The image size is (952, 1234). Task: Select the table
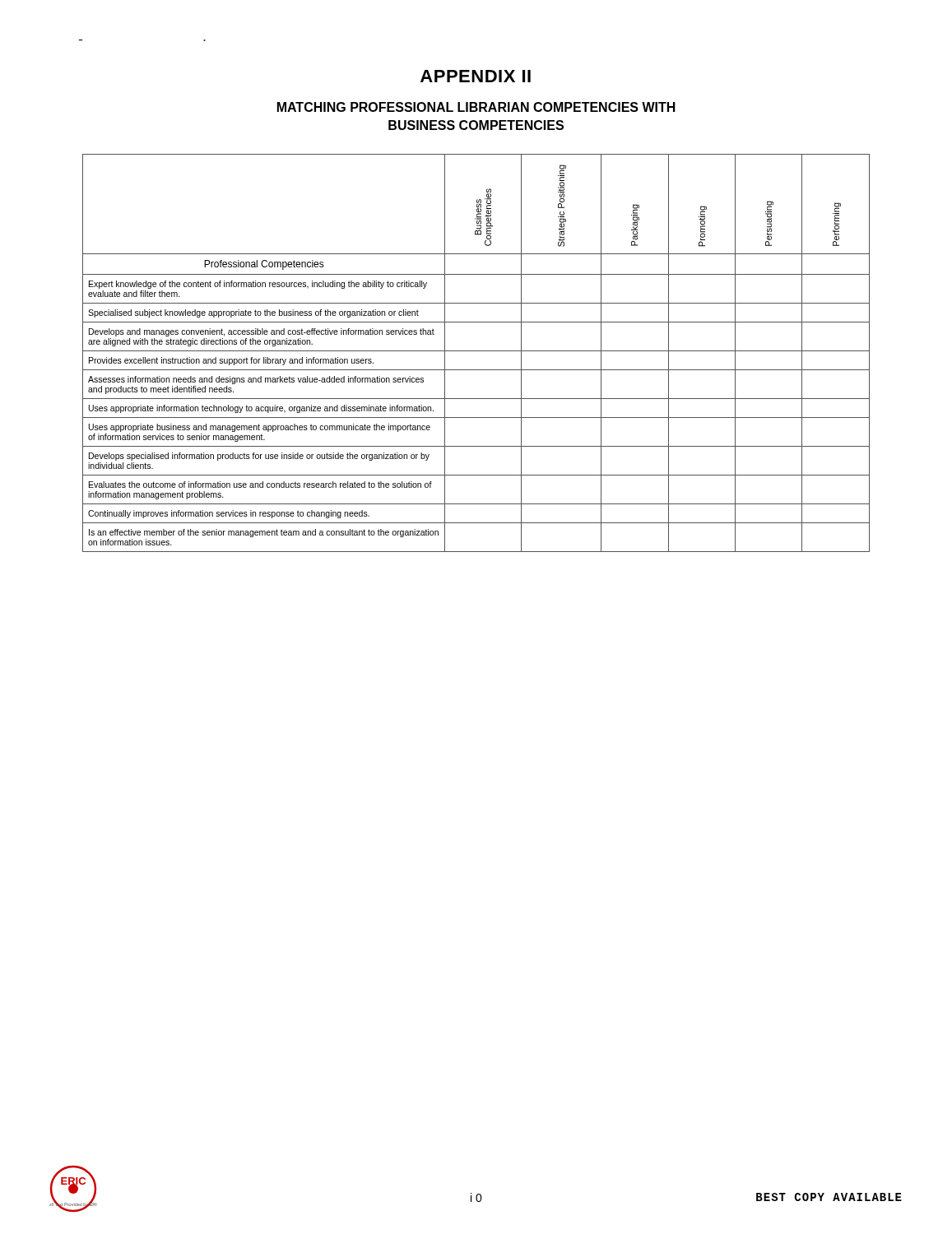pos(476,353)
